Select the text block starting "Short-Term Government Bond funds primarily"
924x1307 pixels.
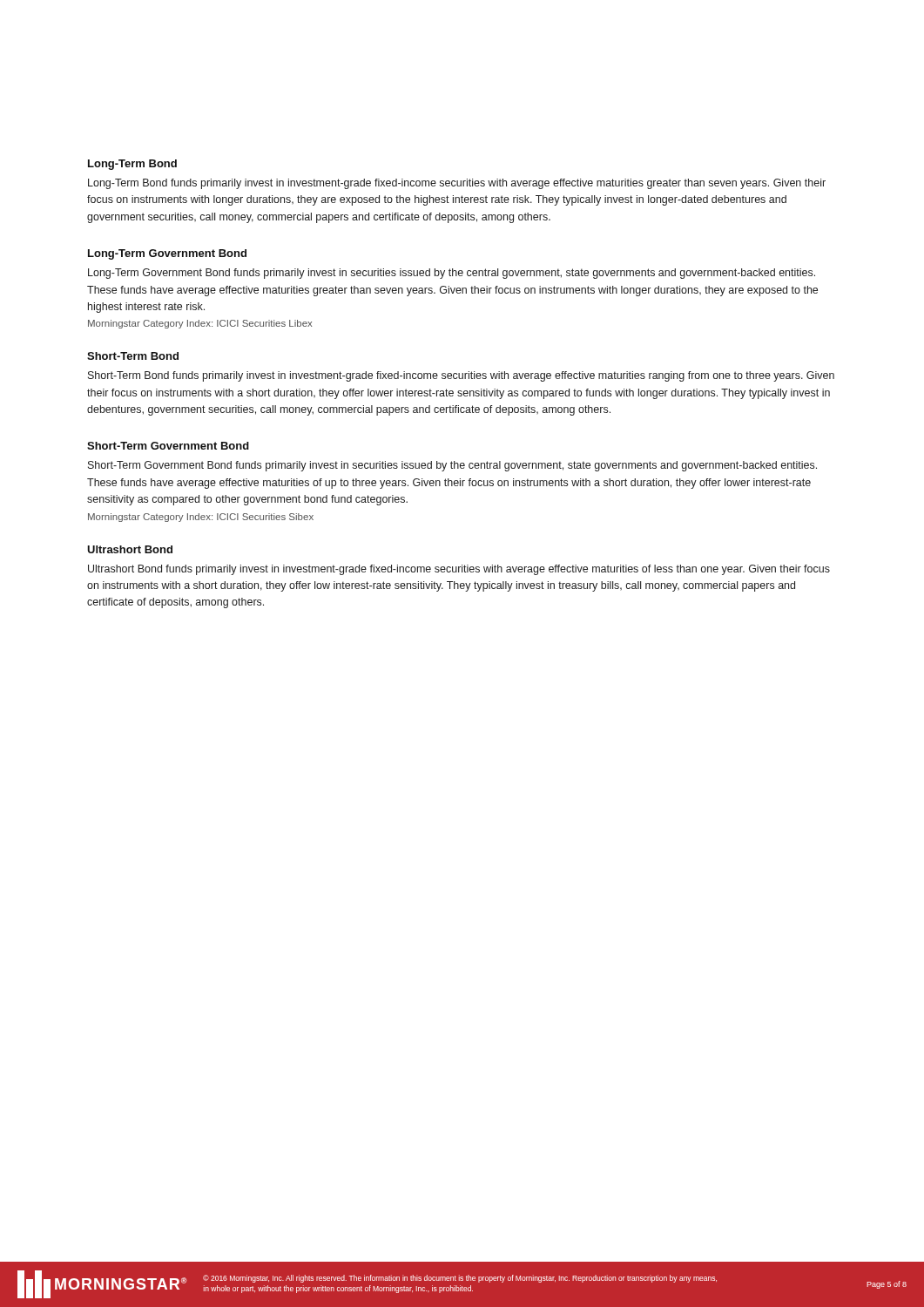[x=462, y=490]
